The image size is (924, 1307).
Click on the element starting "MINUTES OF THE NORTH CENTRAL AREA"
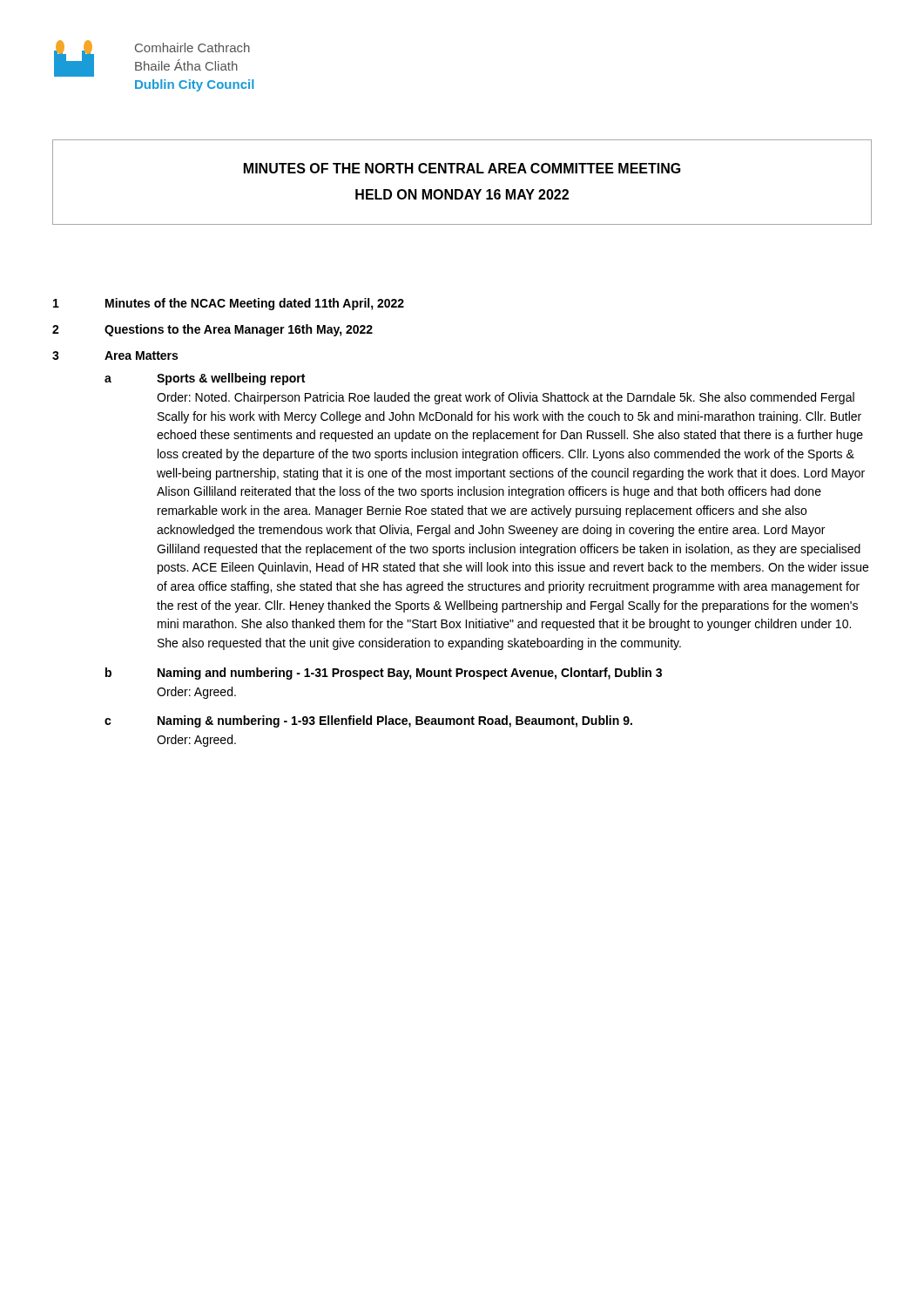point(462,182)
